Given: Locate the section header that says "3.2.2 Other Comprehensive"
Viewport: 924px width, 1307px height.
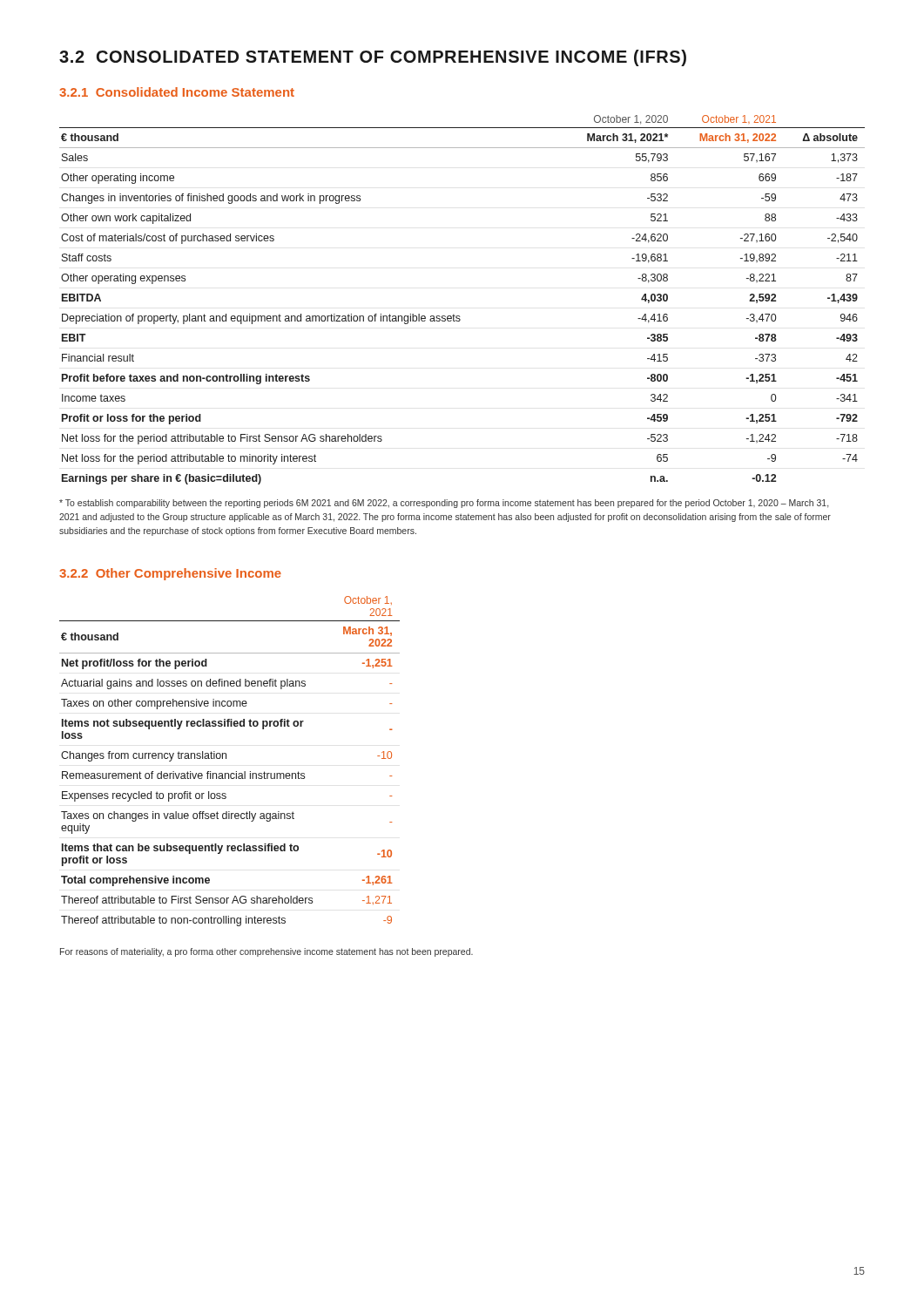Looking at the screenshot, I should 170,573.
